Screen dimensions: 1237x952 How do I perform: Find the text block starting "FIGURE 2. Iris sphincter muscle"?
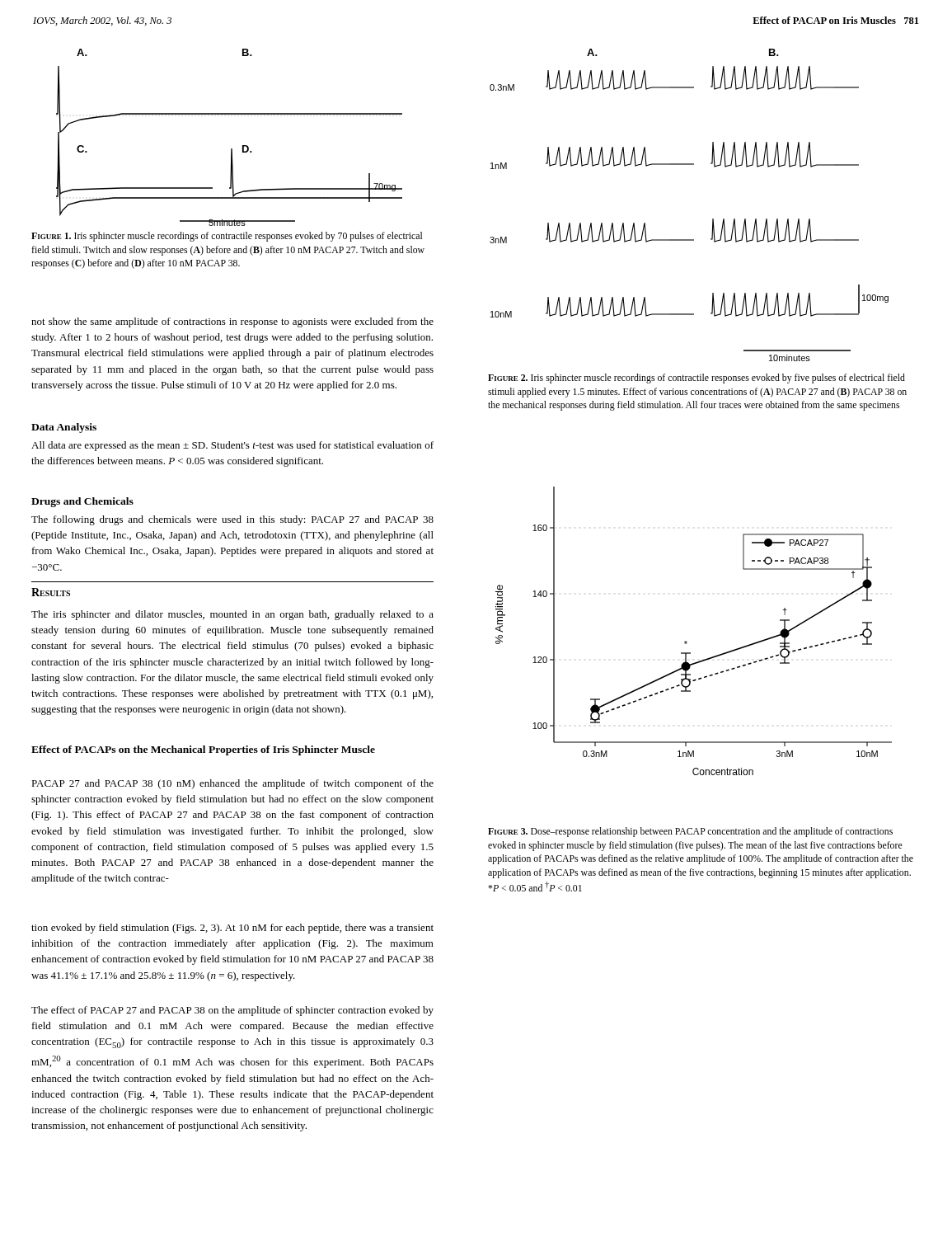click(x=697, y=391)
